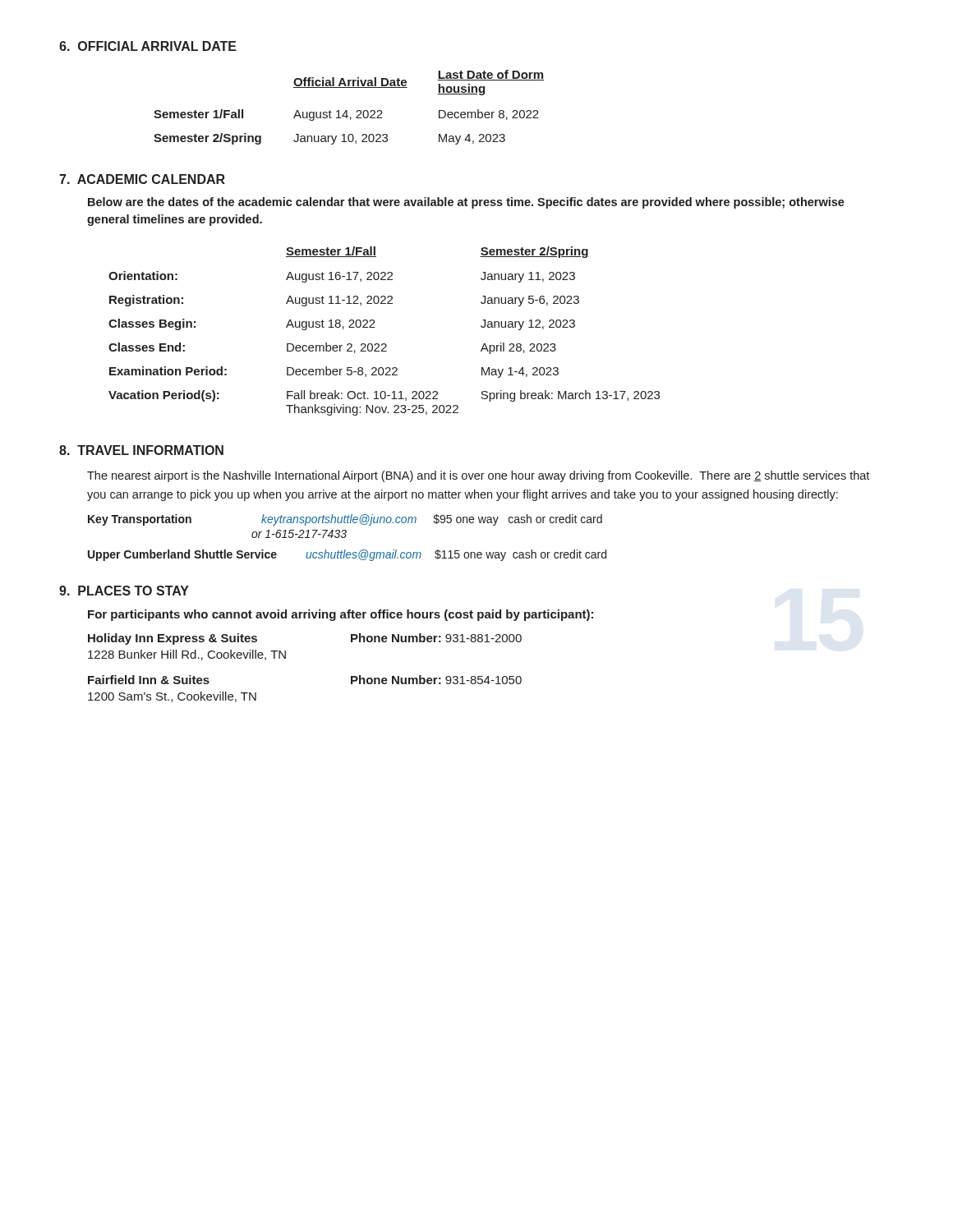953x1232 pixels.
Task: Click the passage that begins "For participants who"
Action: coord(341,614)
